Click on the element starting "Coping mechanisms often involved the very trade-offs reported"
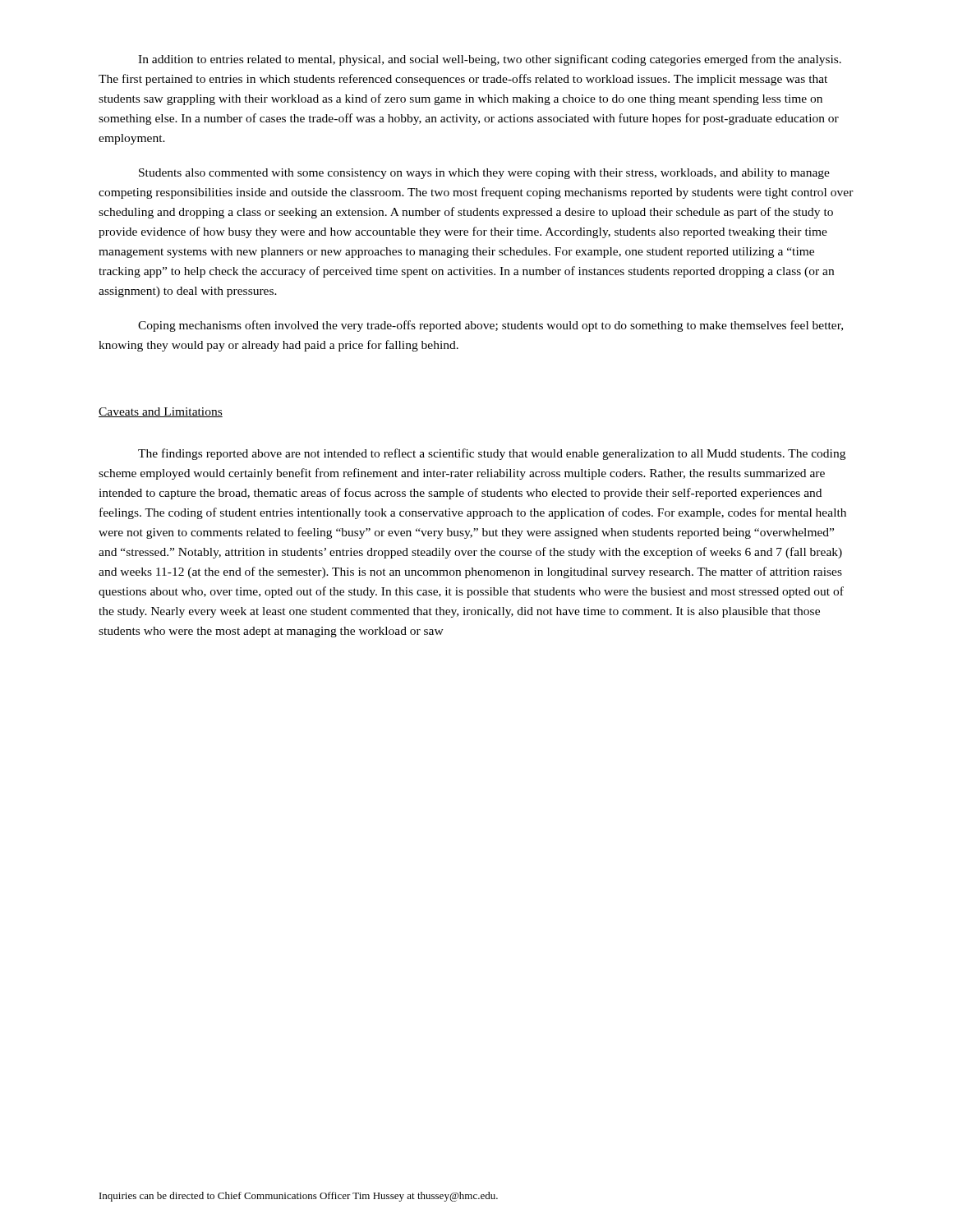This screenshot has width=953, height=1232. (476, 335)
